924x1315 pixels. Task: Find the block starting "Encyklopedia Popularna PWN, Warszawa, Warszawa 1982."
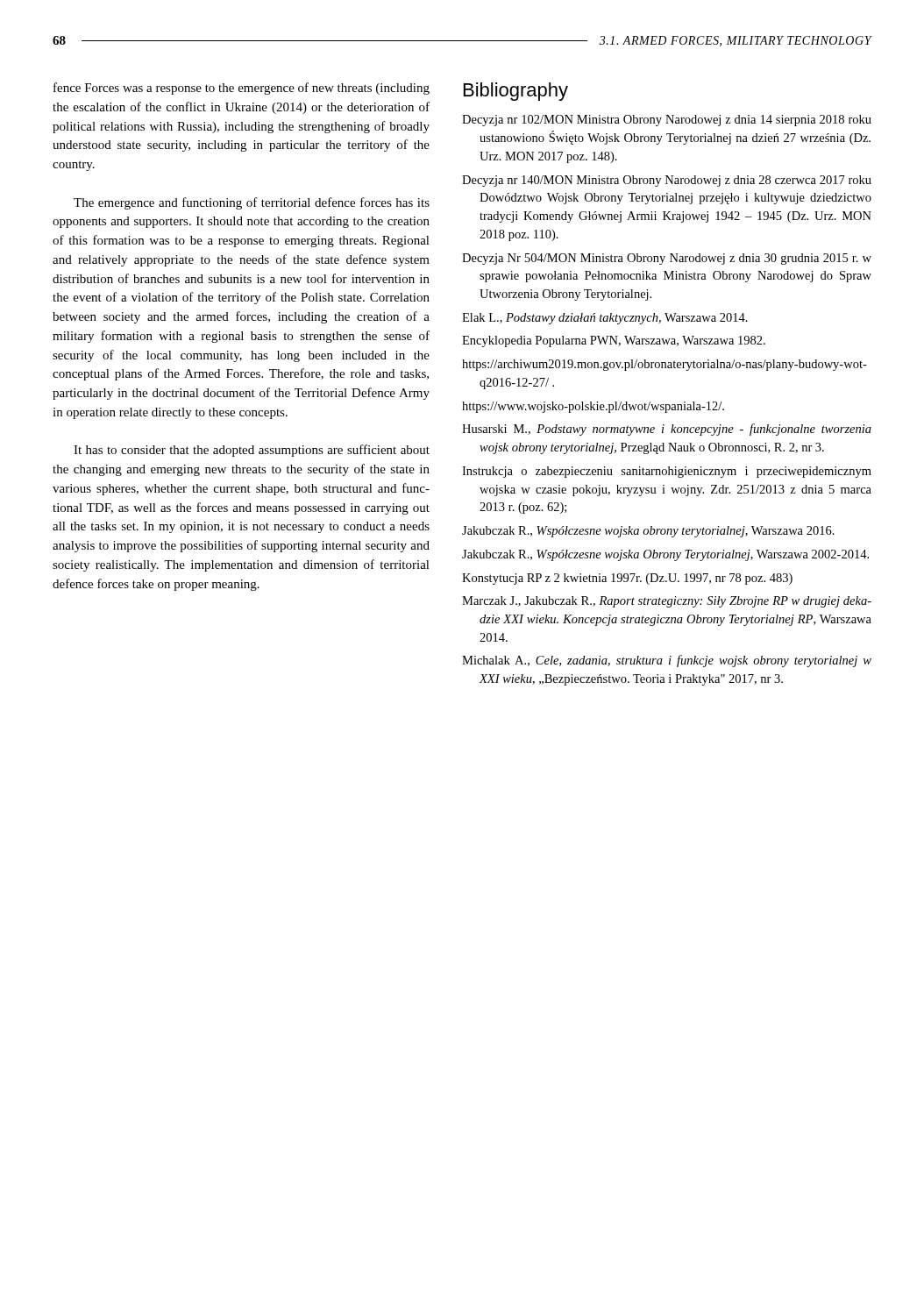(x=614, y=341)
